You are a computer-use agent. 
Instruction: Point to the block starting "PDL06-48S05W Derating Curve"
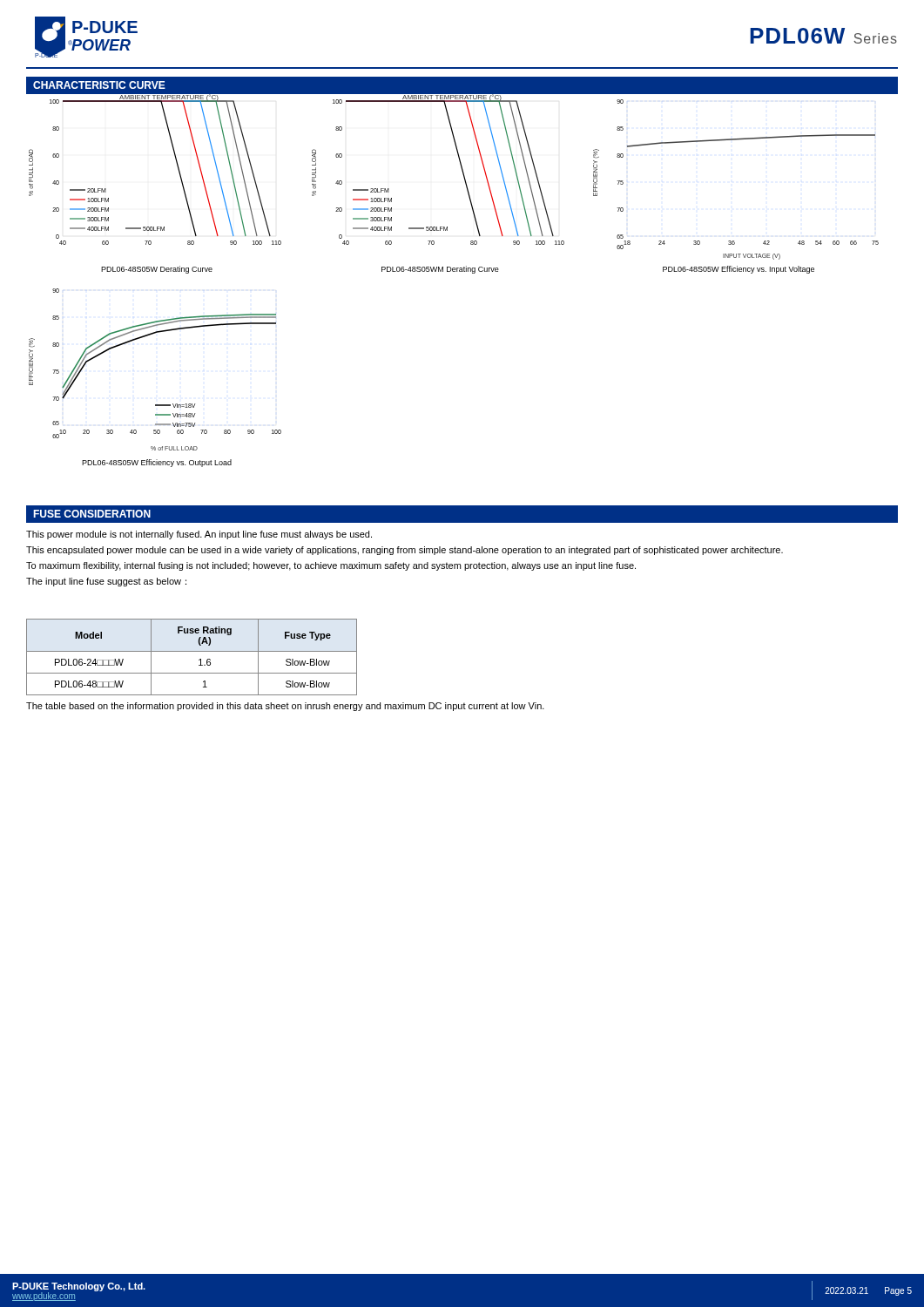pos(157,269)
